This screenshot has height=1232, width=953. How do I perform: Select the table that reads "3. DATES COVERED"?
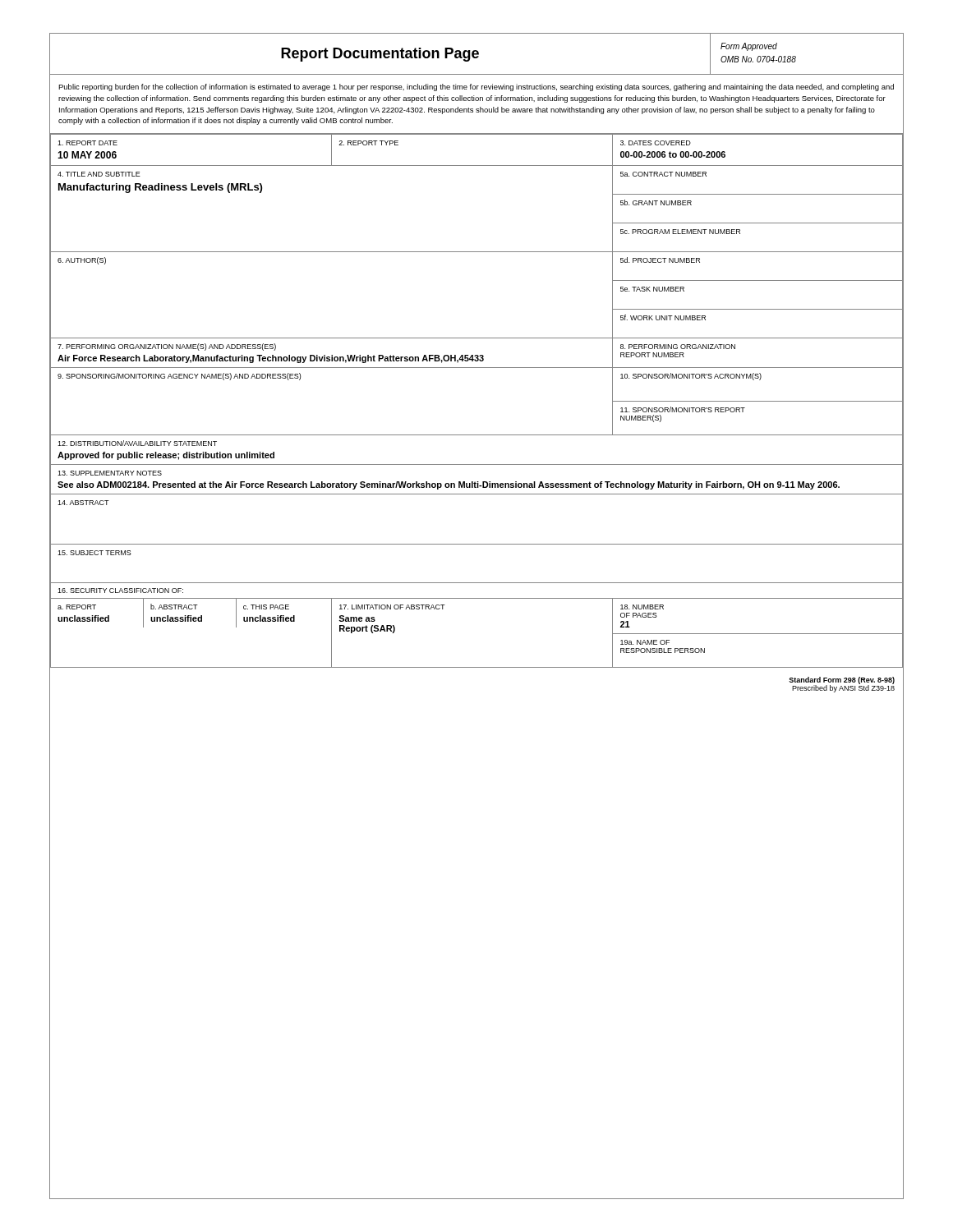[476, 401]
